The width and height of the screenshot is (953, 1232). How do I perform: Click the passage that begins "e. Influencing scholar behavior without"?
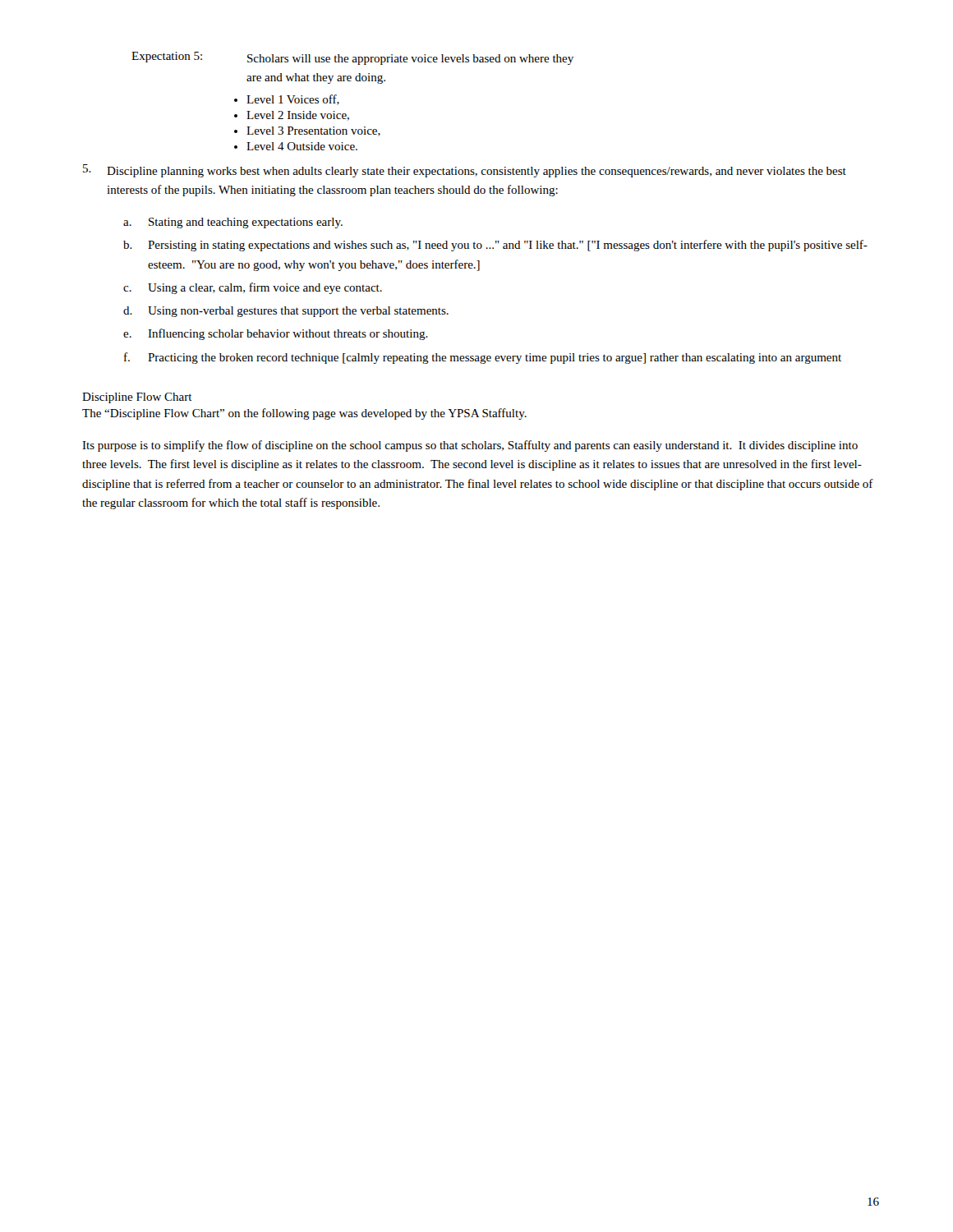pyautogui.click(x=276, y=334)
